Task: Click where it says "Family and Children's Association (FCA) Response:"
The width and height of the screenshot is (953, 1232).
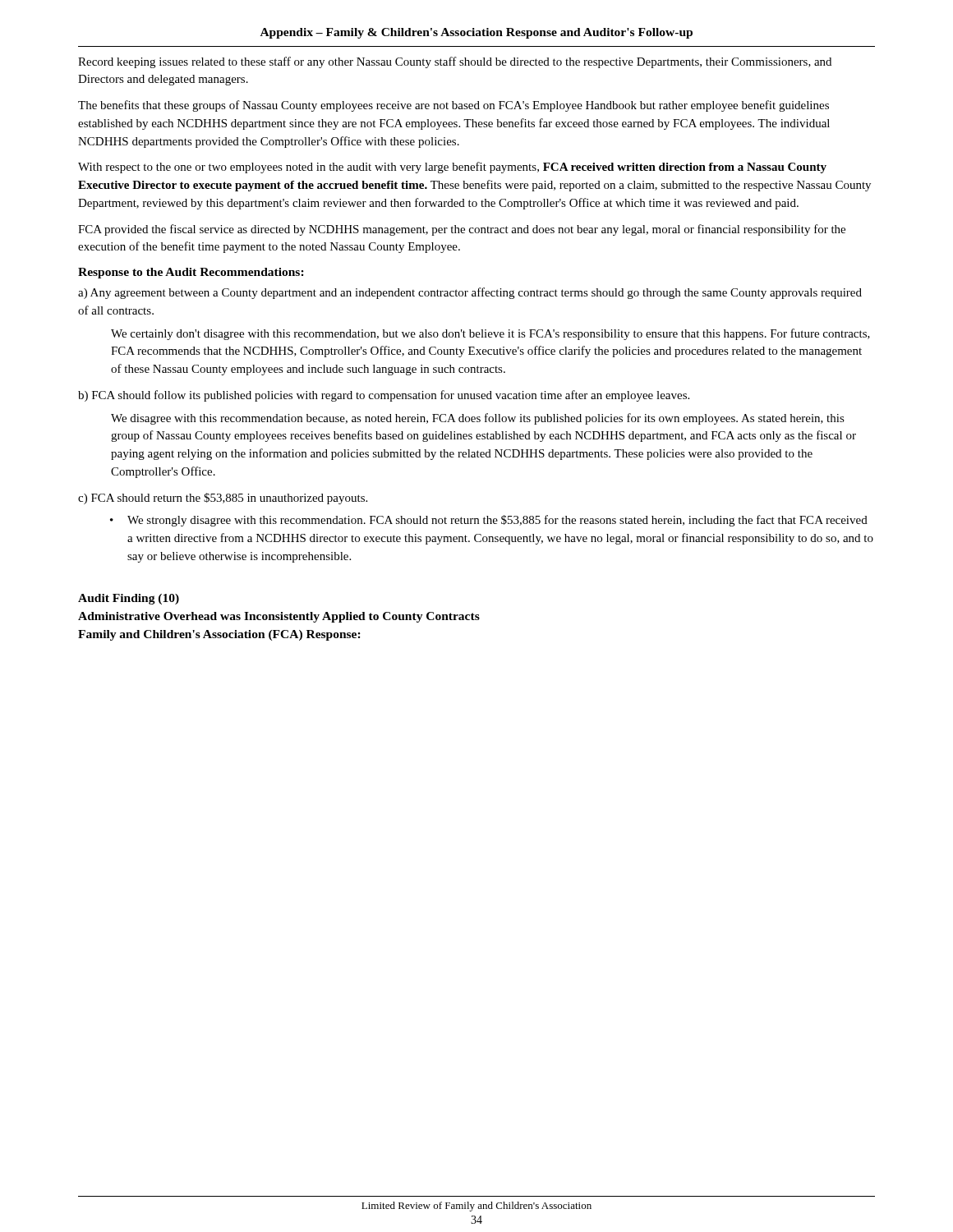Action: coord(220,633)
